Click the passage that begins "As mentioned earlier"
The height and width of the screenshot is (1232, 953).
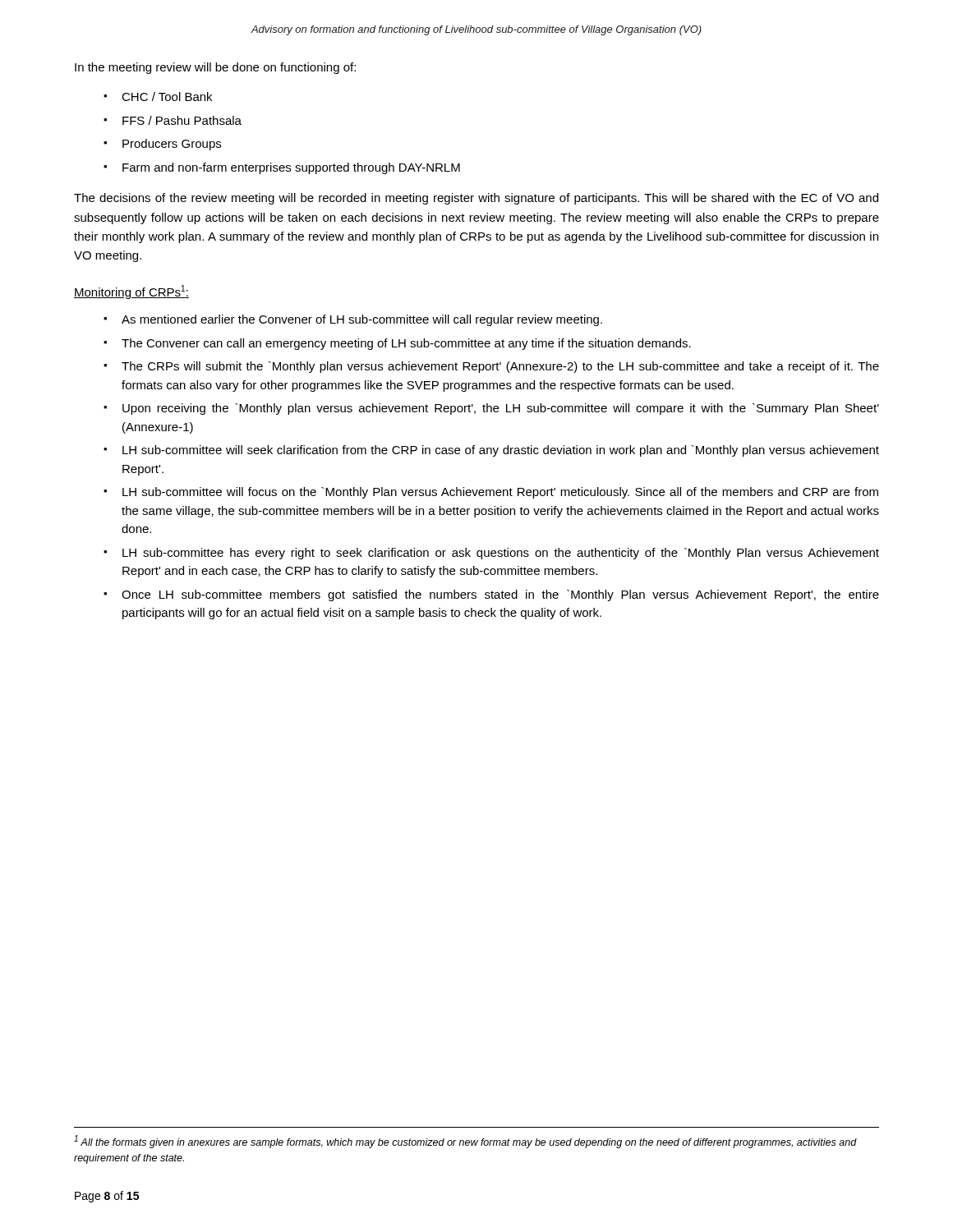362,319
